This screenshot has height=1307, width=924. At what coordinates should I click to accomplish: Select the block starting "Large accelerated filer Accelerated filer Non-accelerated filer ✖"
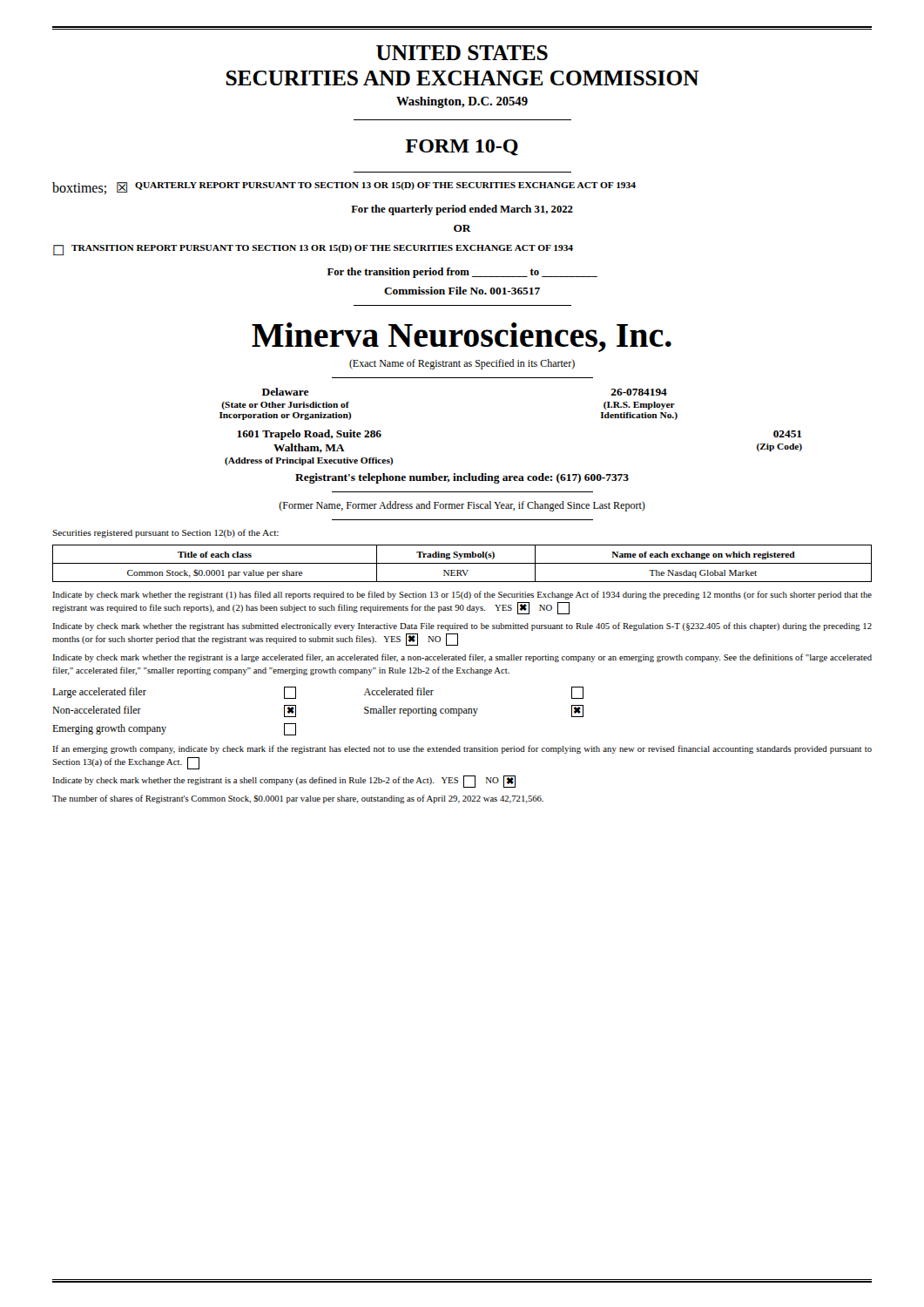pos(462,711)
